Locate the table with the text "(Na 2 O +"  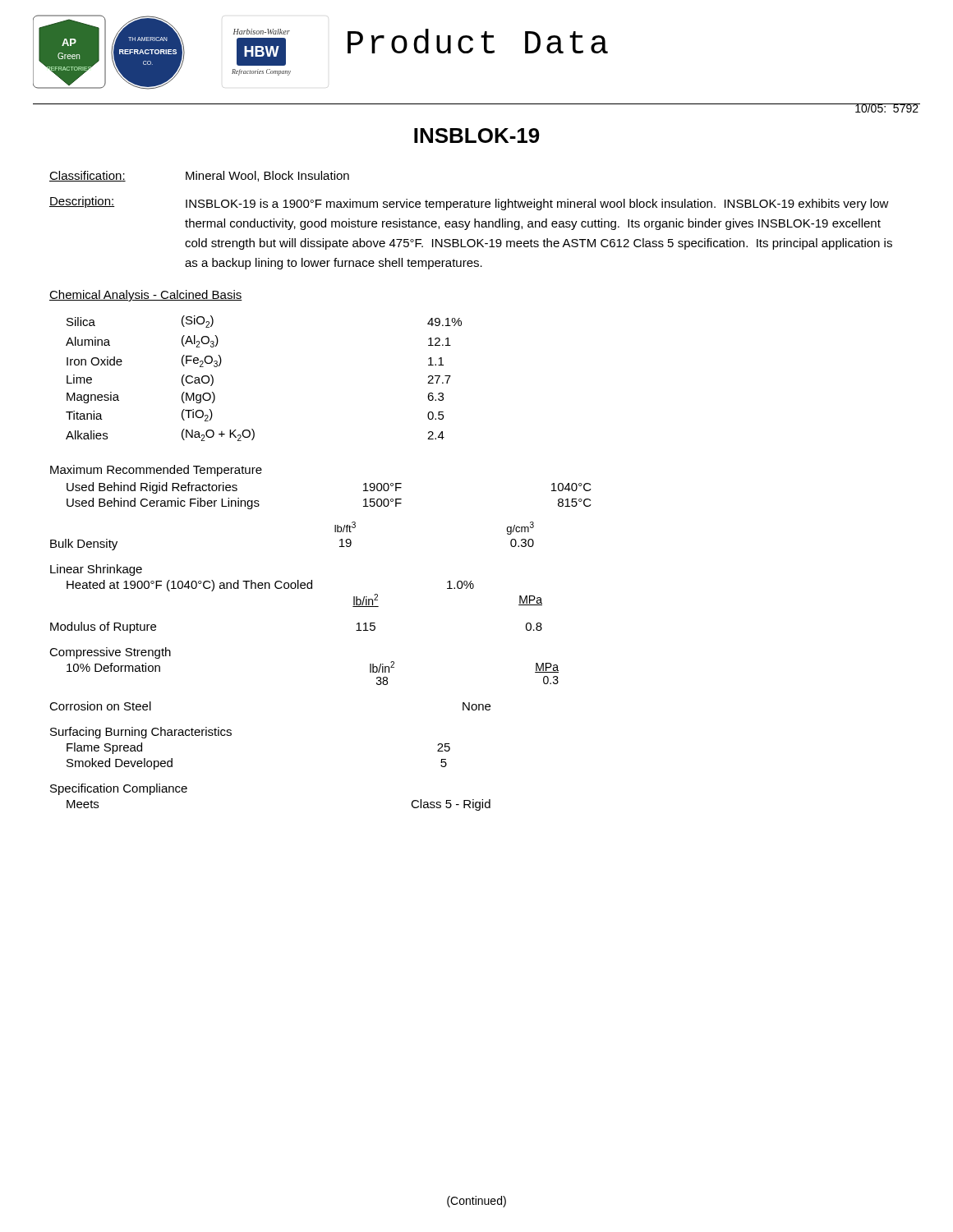(x=485, y=378)
